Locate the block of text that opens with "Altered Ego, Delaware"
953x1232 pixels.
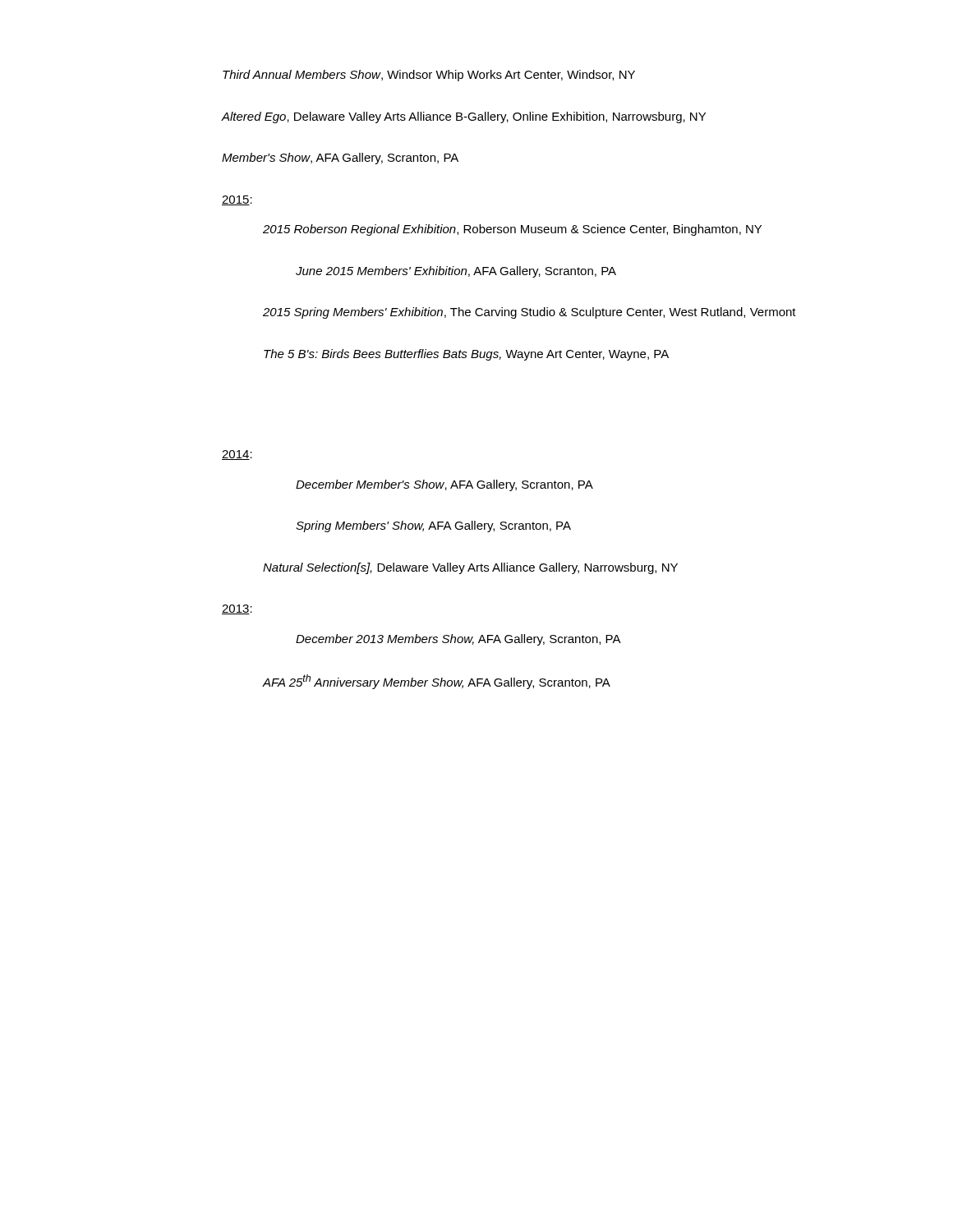click(464, 116)
